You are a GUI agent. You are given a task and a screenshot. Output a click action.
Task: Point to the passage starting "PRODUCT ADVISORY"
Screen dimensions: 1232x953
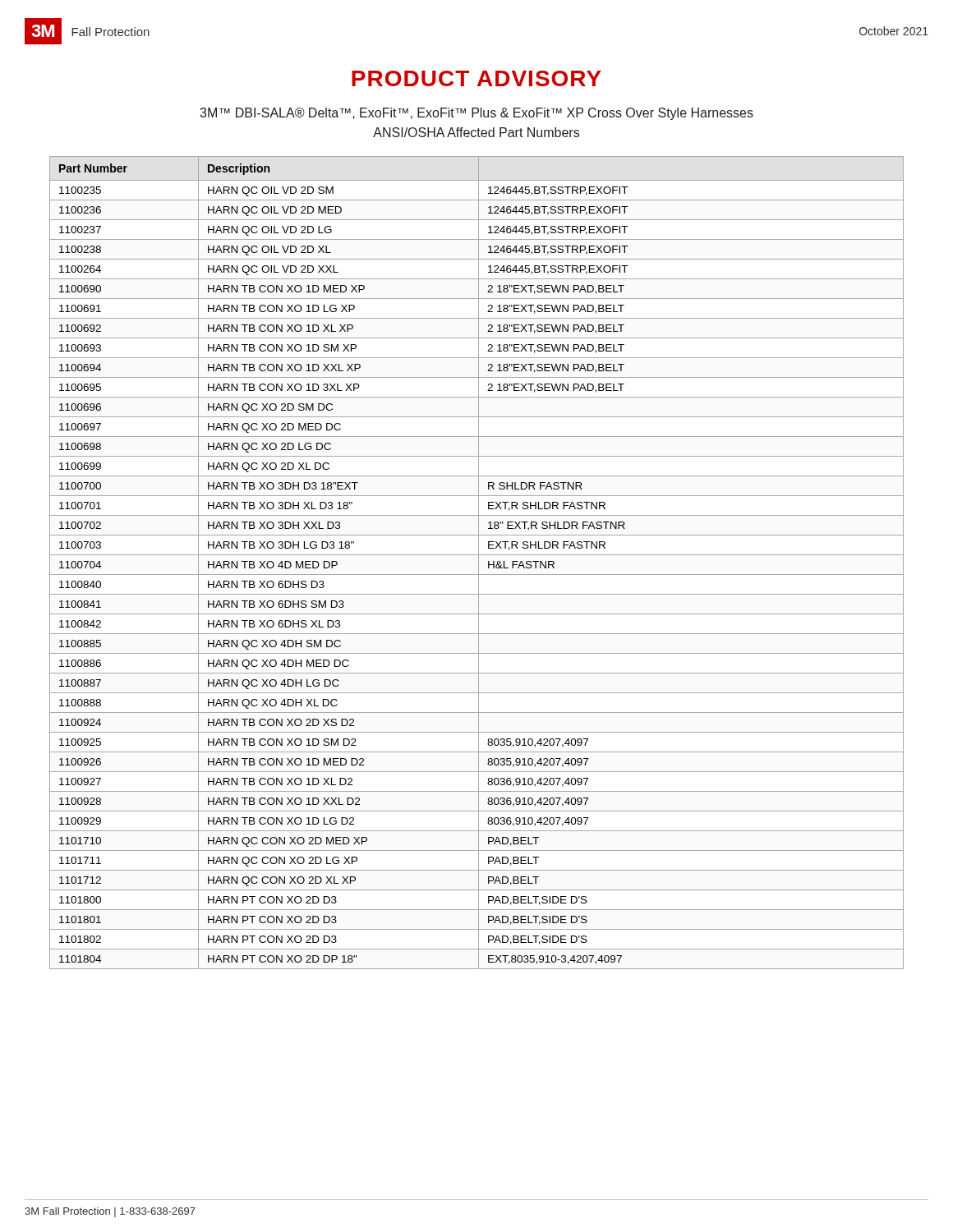(476, 78)
